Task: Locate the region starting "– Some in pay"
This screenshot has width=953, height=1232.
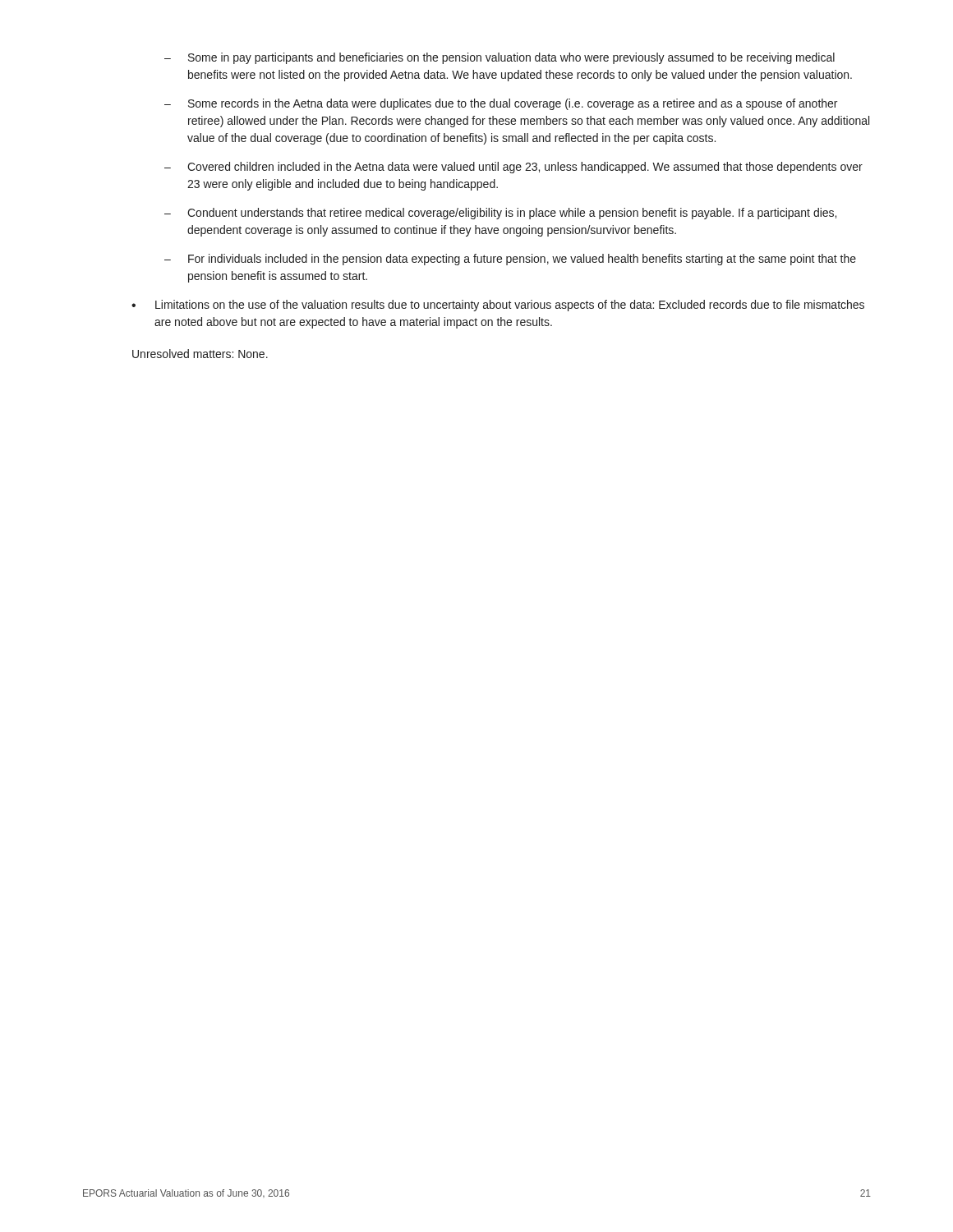Action: [x=518, y=67]
